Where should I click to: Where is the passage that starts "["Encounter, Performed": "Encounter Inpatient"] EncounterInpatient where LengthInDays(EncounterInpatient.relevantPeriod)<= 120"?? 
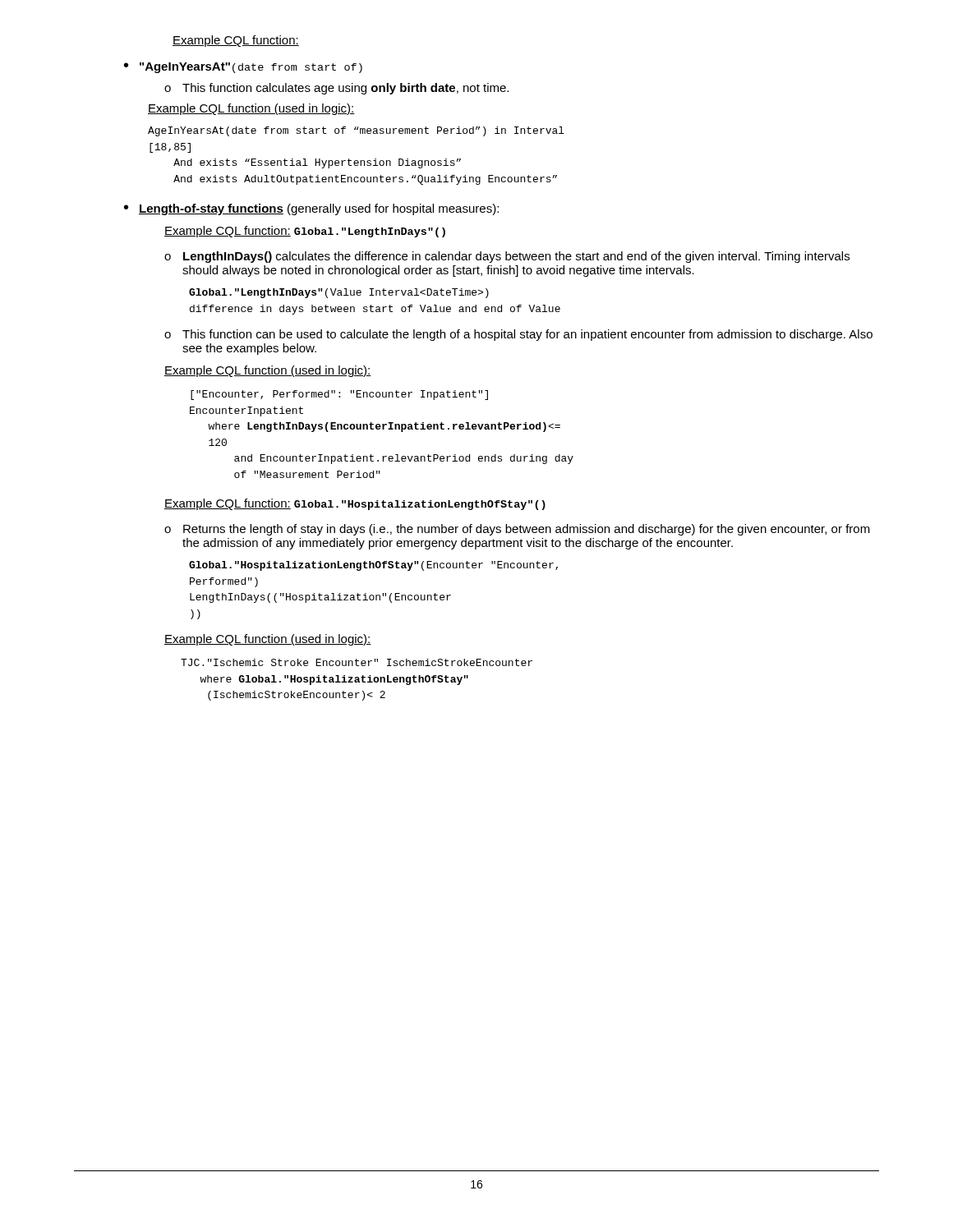click(534, 435)
